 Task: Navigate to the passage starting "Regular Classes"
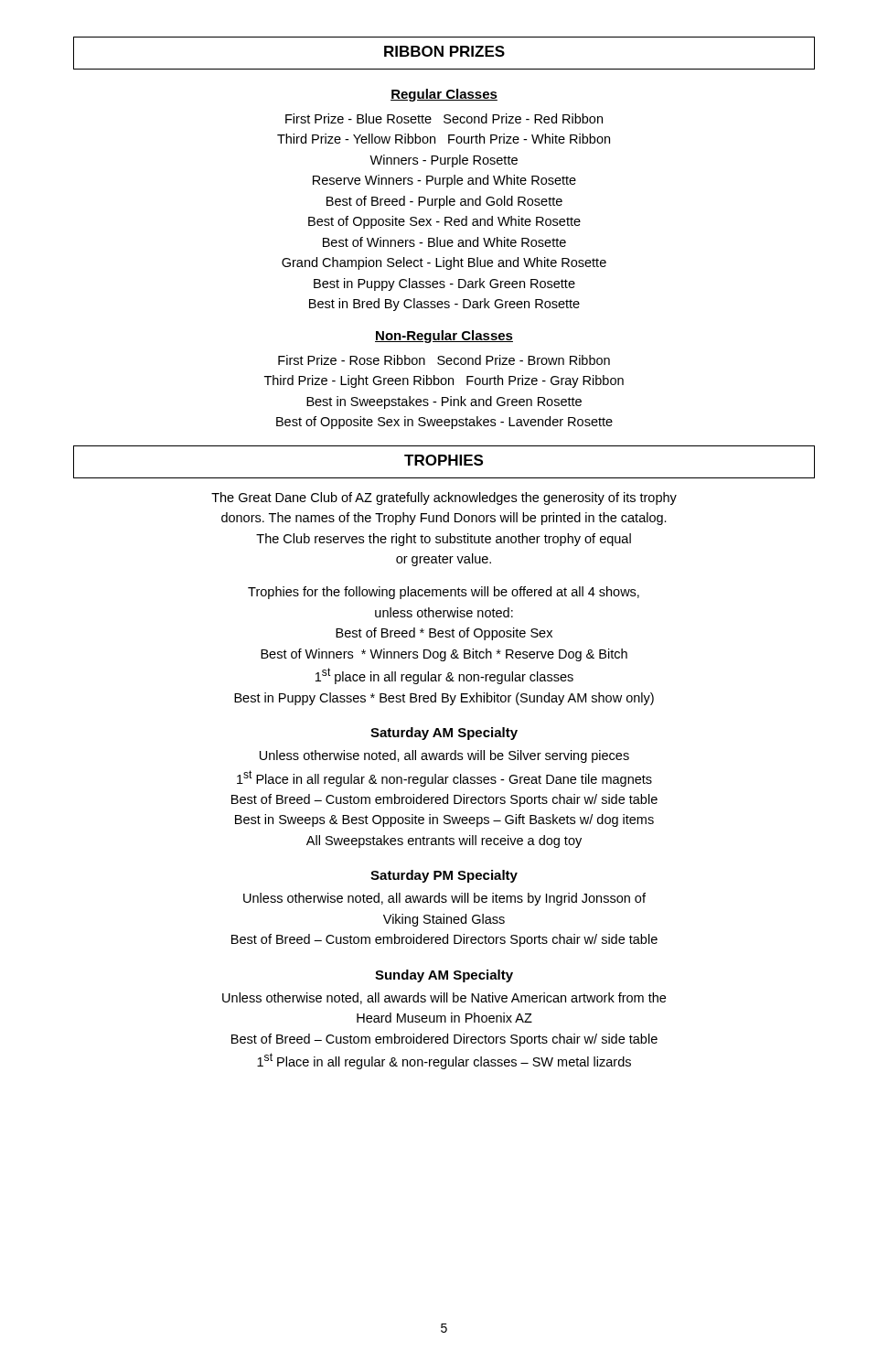point(444,94)
